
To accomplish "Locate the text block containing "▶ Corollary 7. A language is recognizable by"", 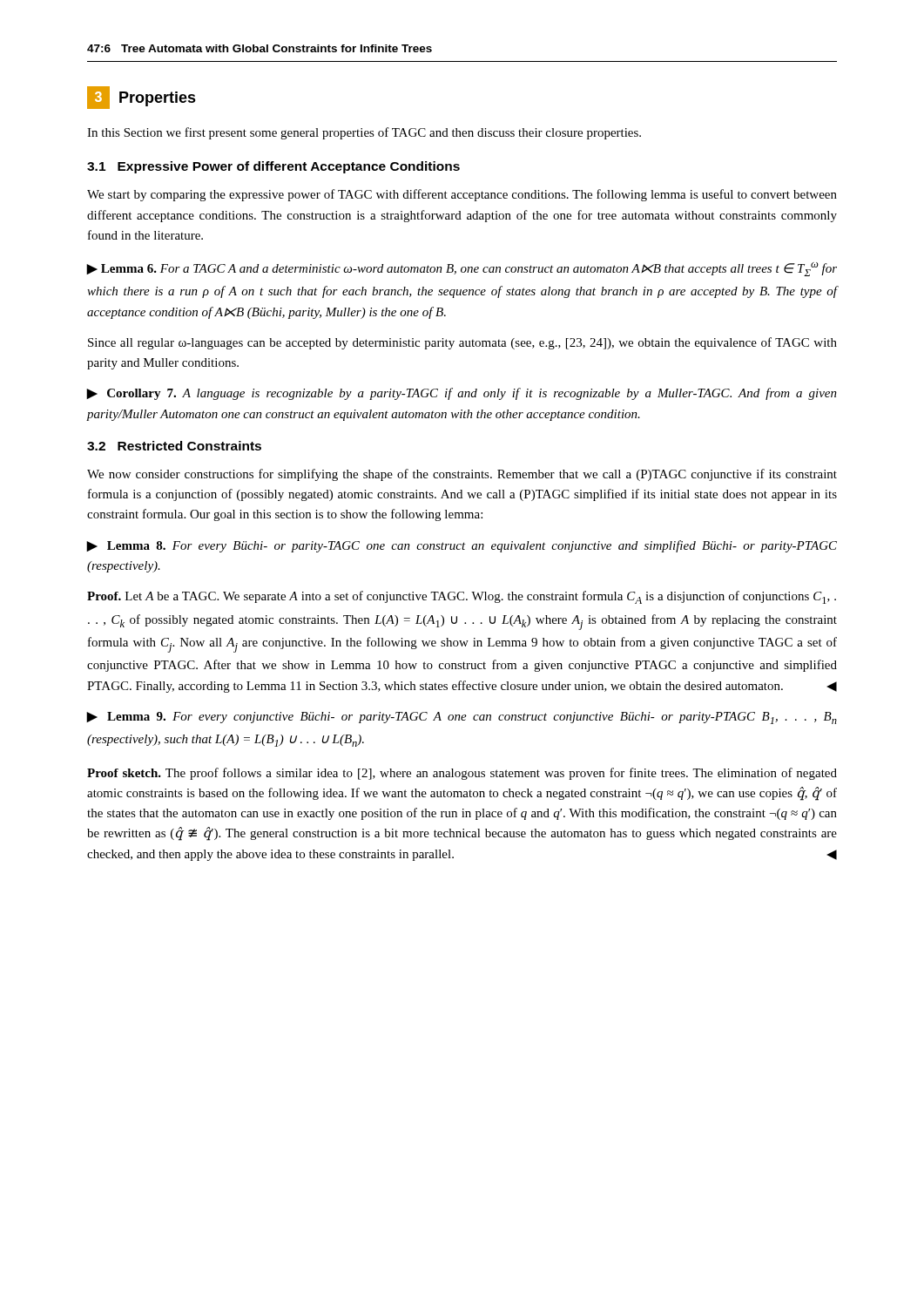I will pyautogui.click(x=462, y=403).
